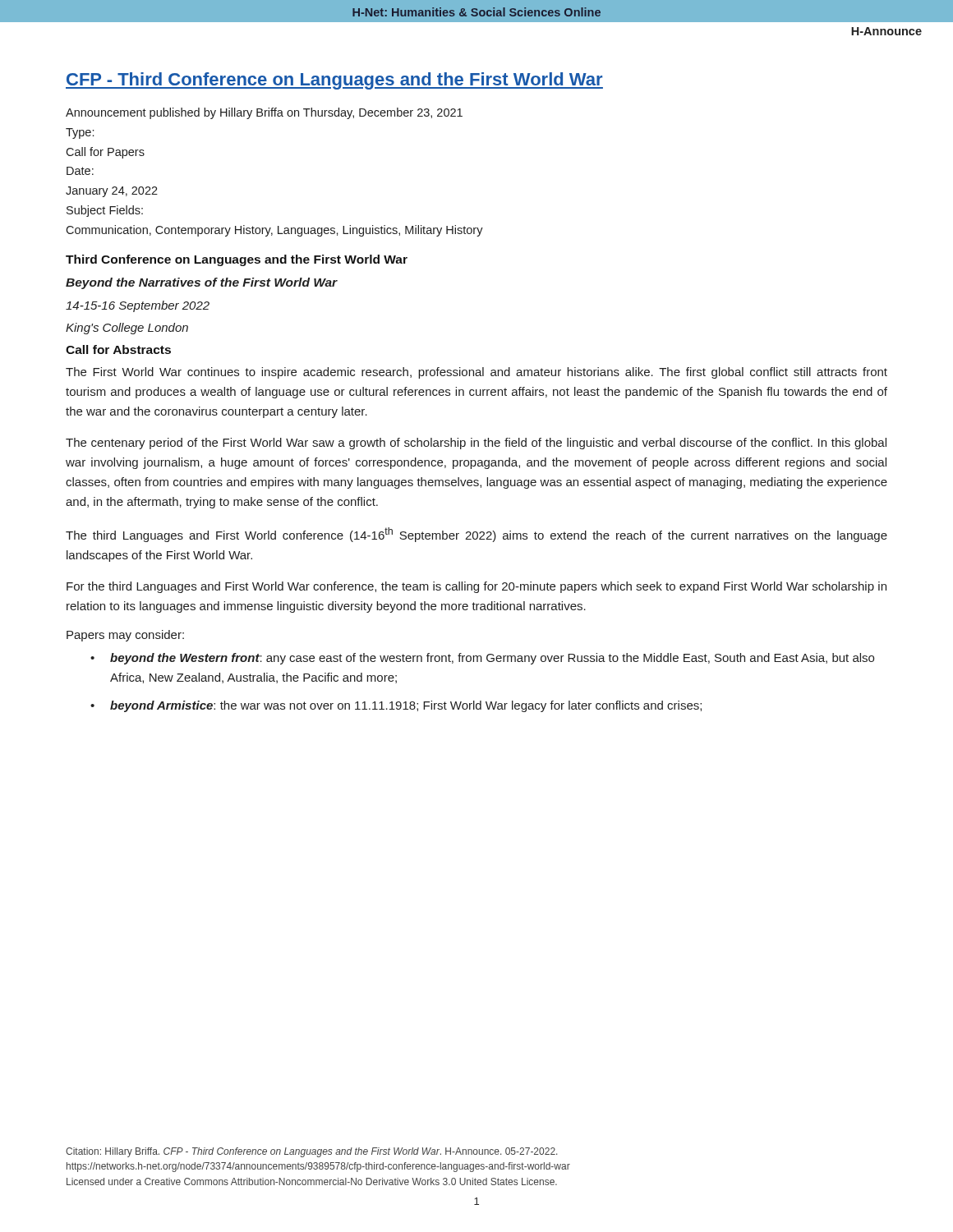Screen dimensions: 1232x953
Task: Locate the text block starting "• beyond the Western front:"
Action: point(489,668)
